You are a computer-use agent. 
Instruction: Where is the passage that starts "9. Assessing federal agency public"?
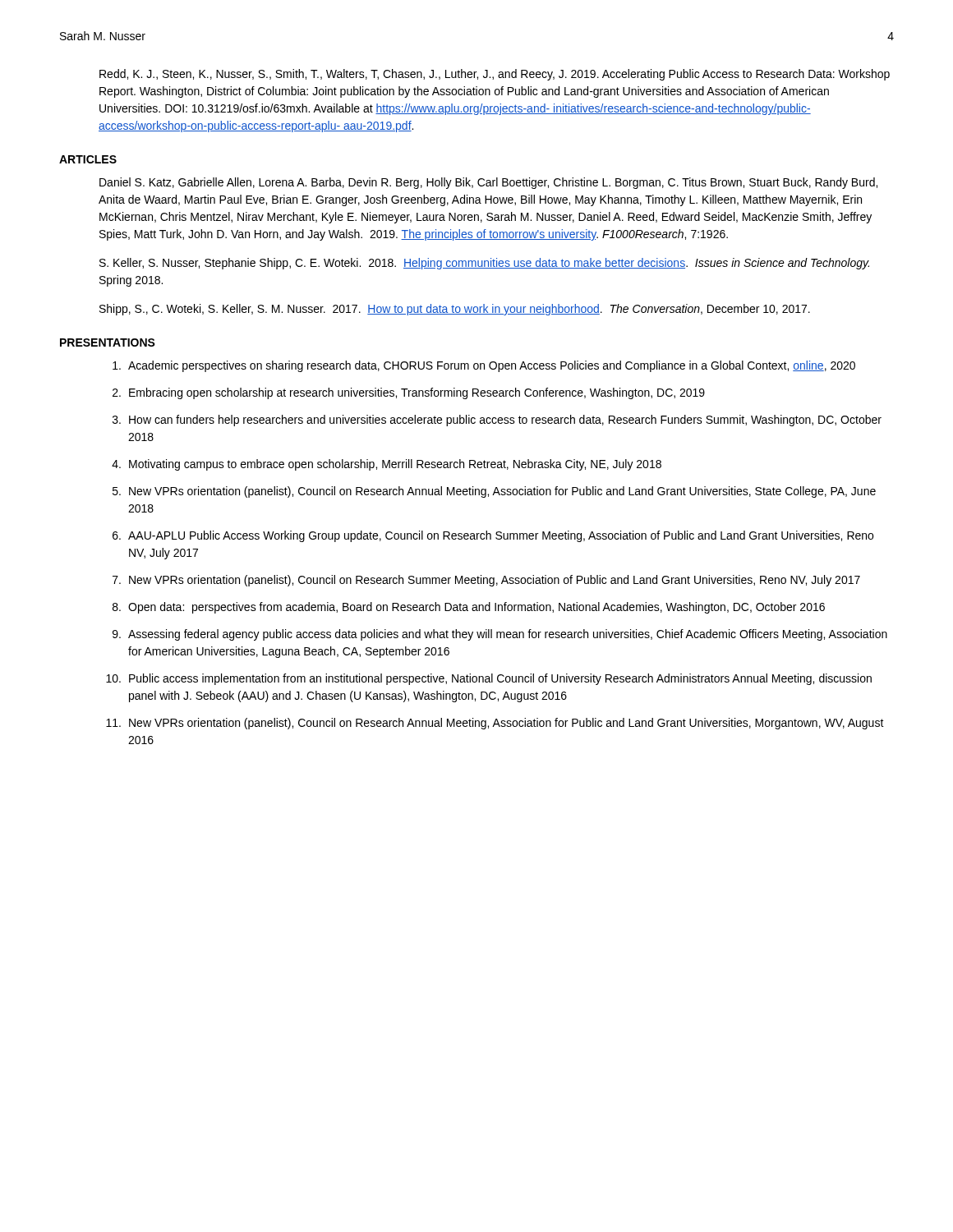point(496,643)
